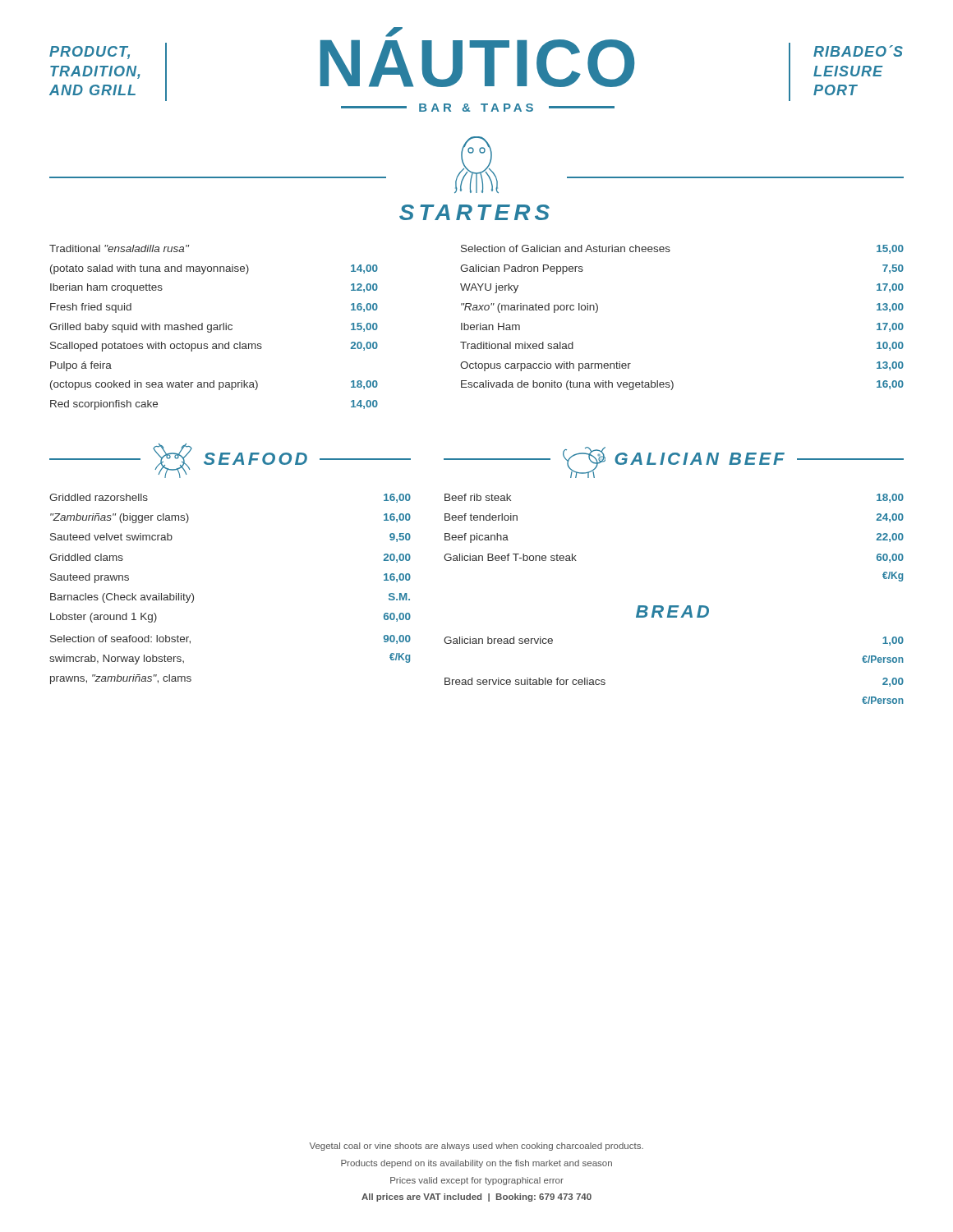The width and height of the screenshot is (953, 1232).
Task: Where is the passage that starts "Octopus carpaccio with parmentier"?
Action: coord(544,366)
